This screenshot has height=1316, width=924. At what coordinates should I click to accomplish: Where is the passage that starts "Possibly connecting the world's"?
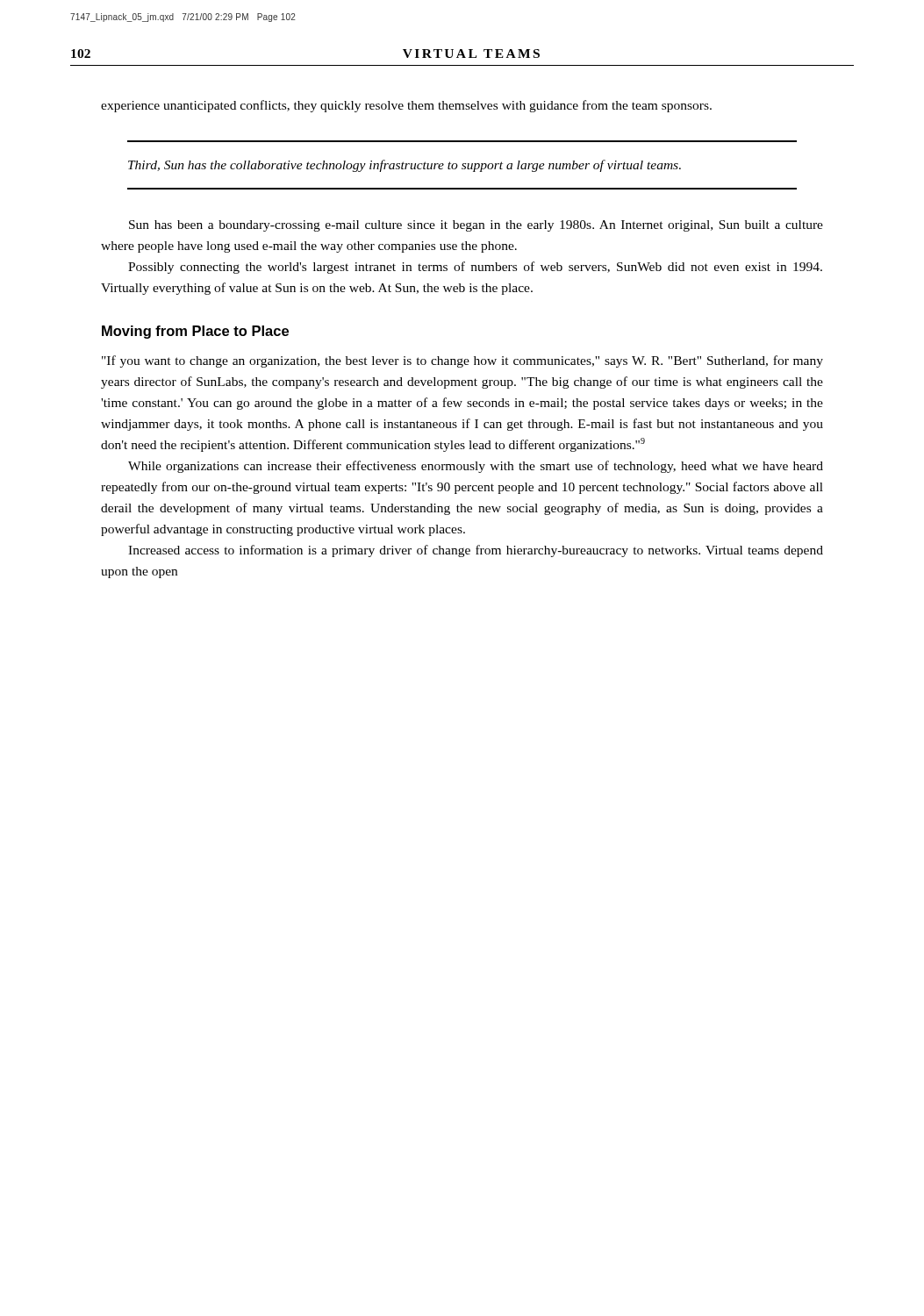pos(462,277)
